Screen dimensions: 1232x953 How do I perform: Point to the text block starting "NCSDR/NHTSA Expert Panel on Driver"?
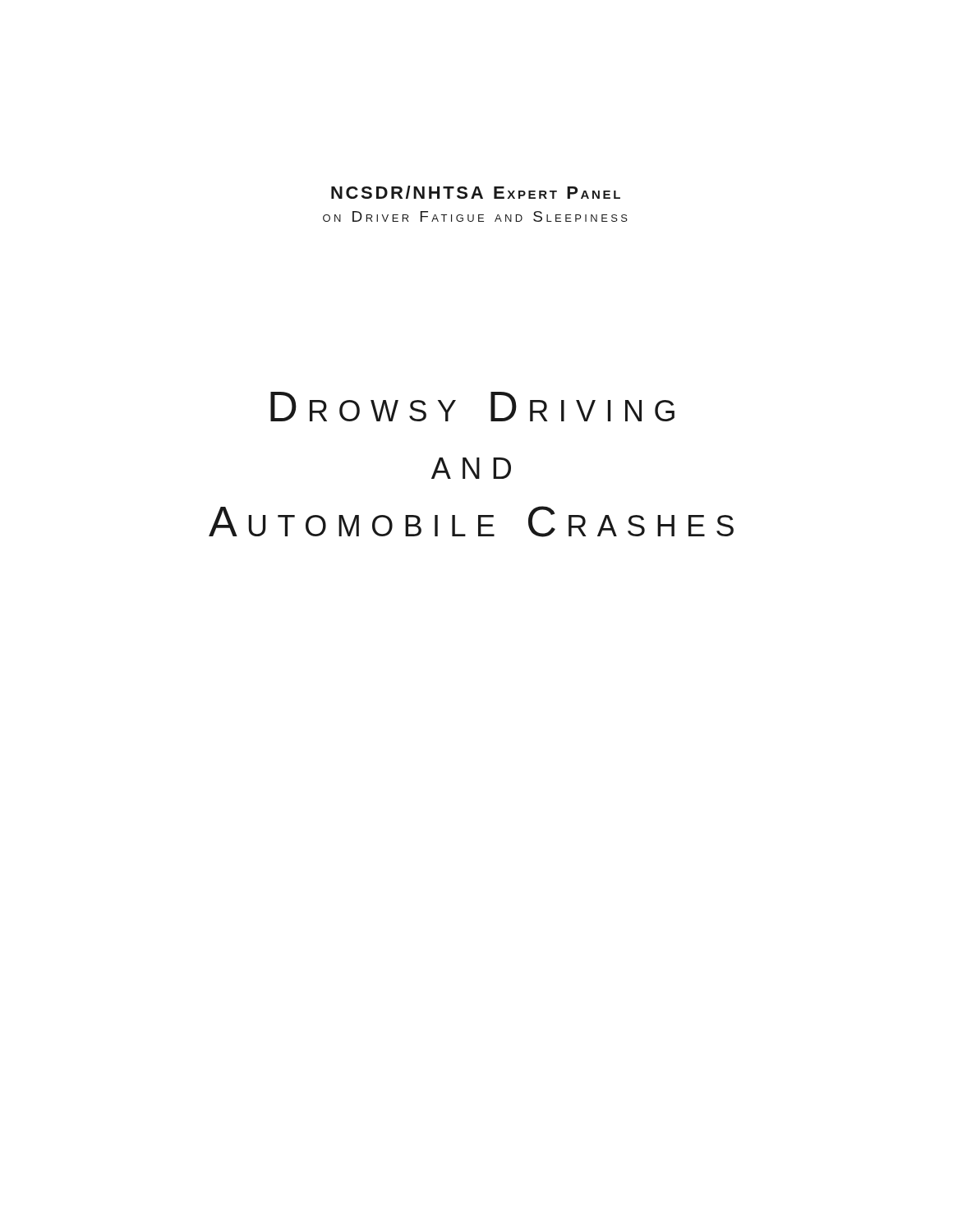click(476, 204)
